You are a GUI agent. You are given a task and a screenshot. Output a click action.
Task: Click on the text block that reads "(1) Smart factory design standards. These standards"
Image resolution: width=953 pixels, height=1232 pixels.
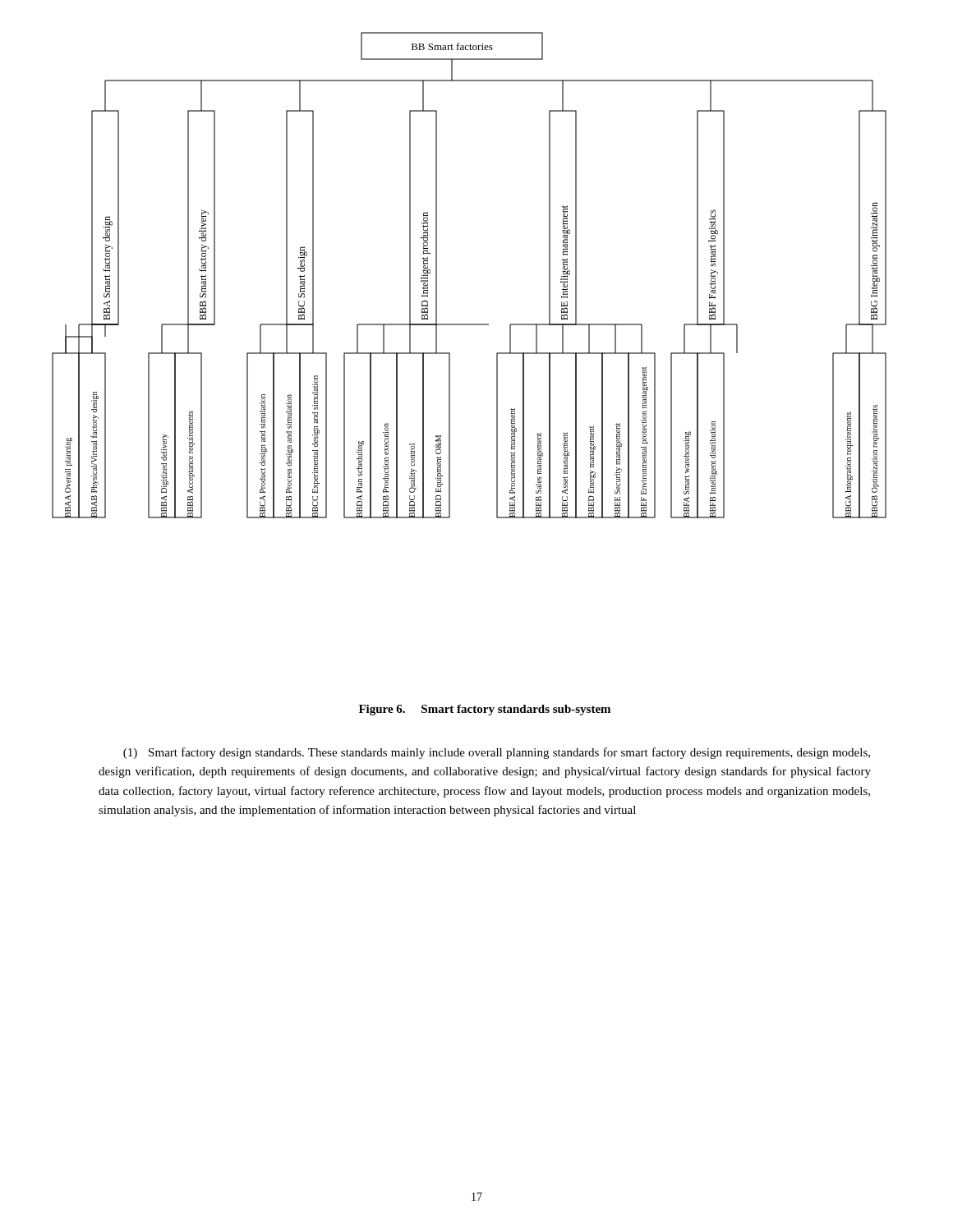485,781
